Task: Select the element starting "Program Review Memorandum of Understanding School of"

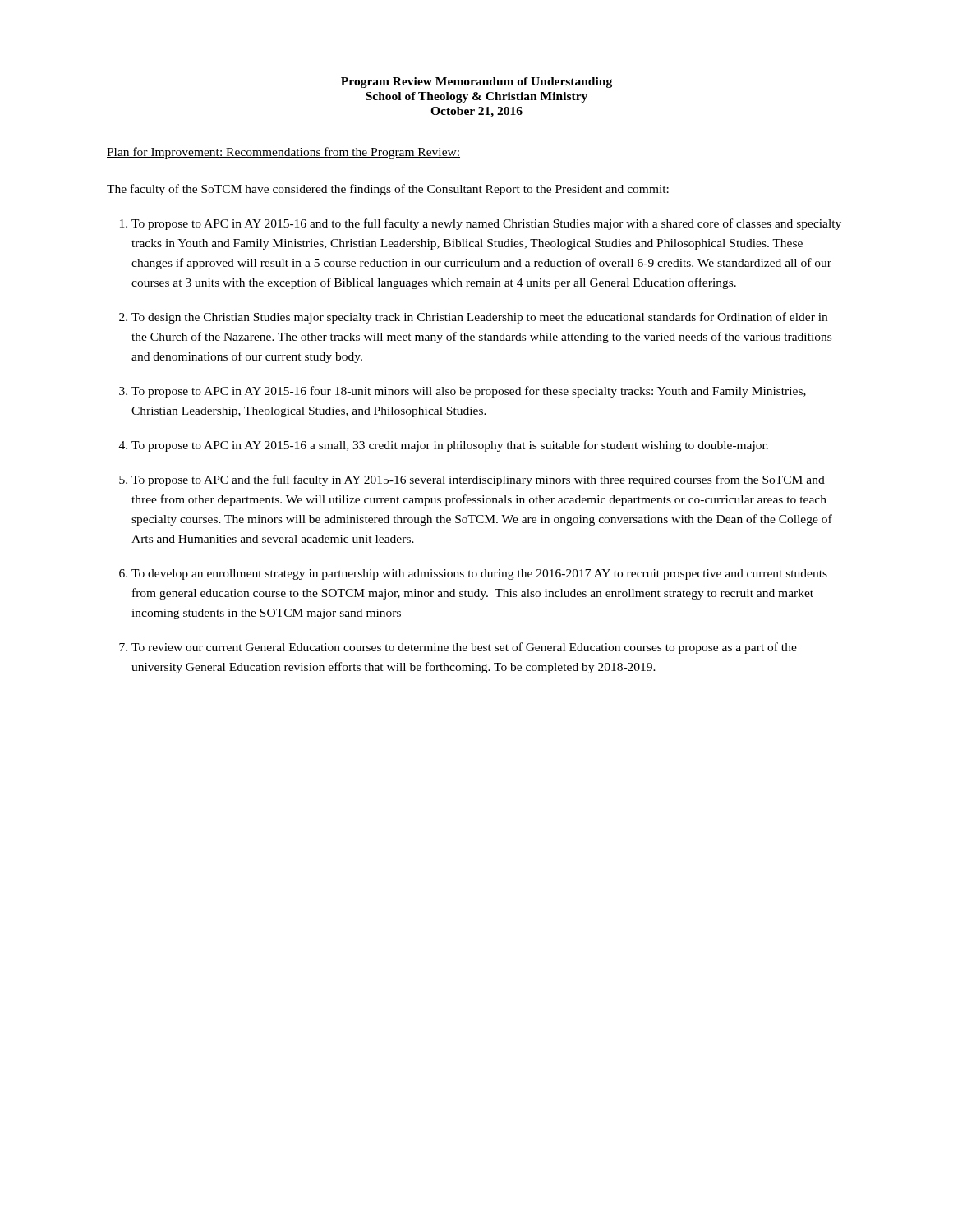Action: pyautogui.click(x=476, y=96)
